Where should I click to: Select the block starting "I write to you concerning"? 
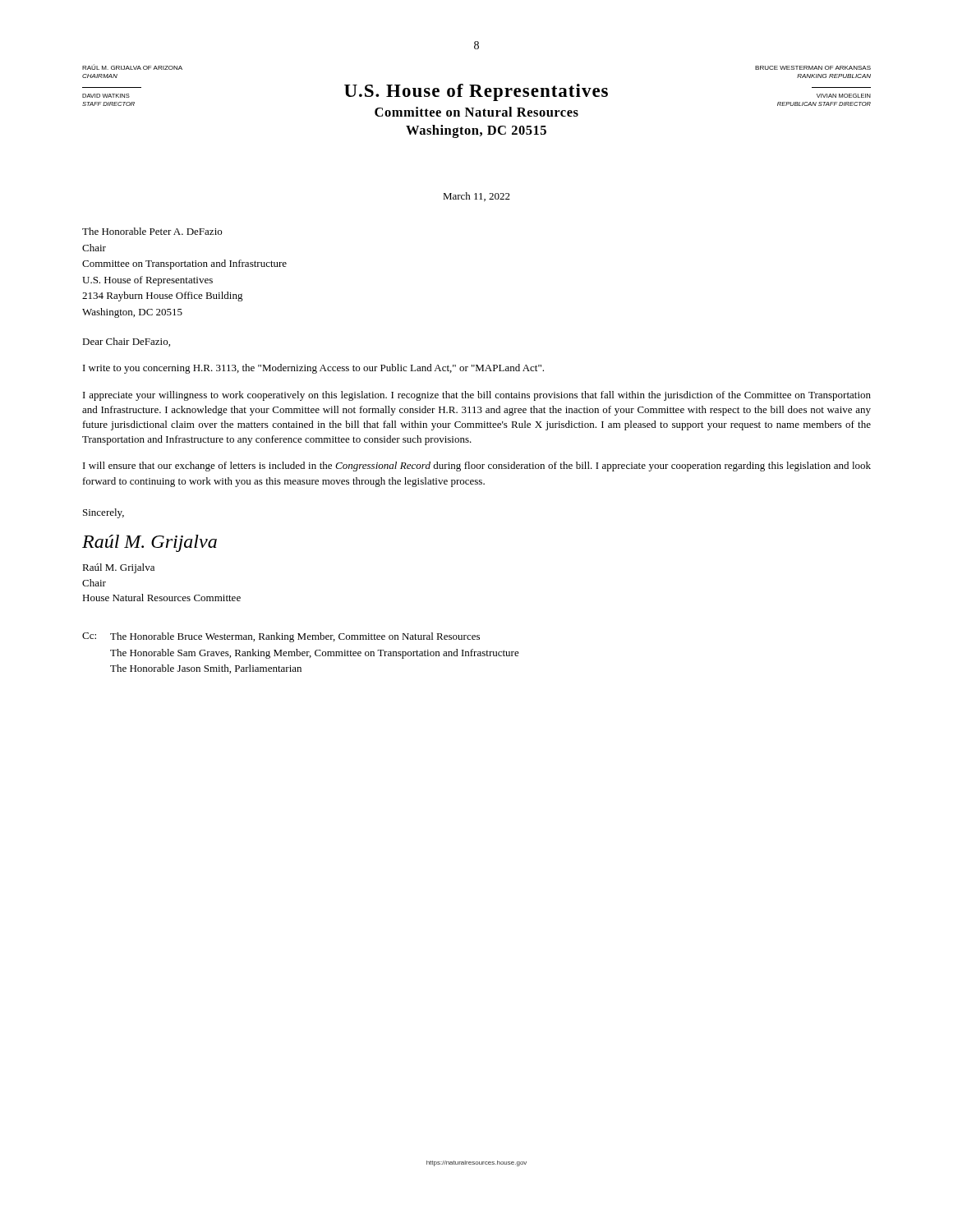[313, 368]
